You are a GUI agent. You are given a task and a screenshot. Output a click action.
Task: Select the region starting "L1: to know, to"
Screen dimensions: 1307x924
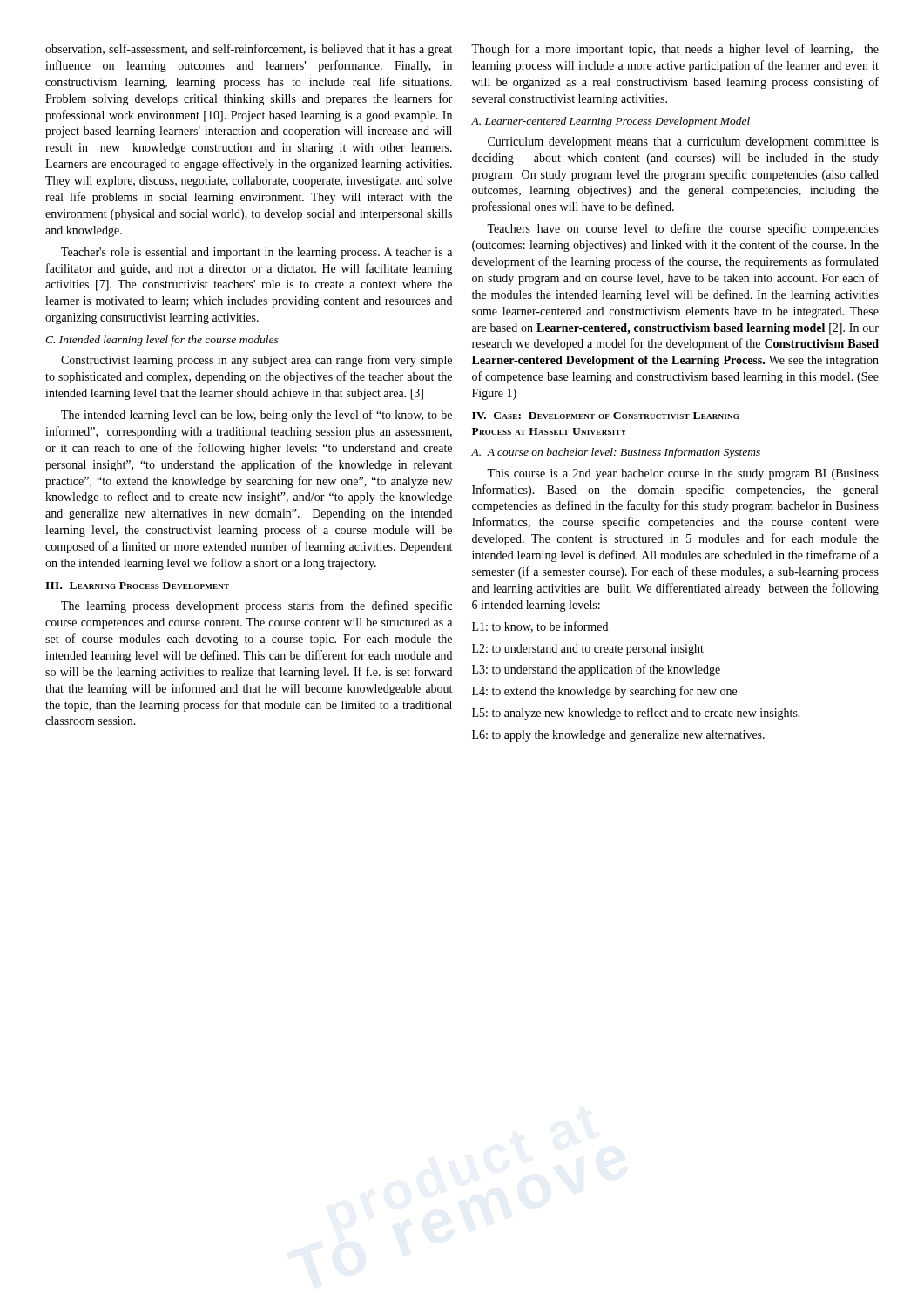pyautogui.click(x=540, y=627)
